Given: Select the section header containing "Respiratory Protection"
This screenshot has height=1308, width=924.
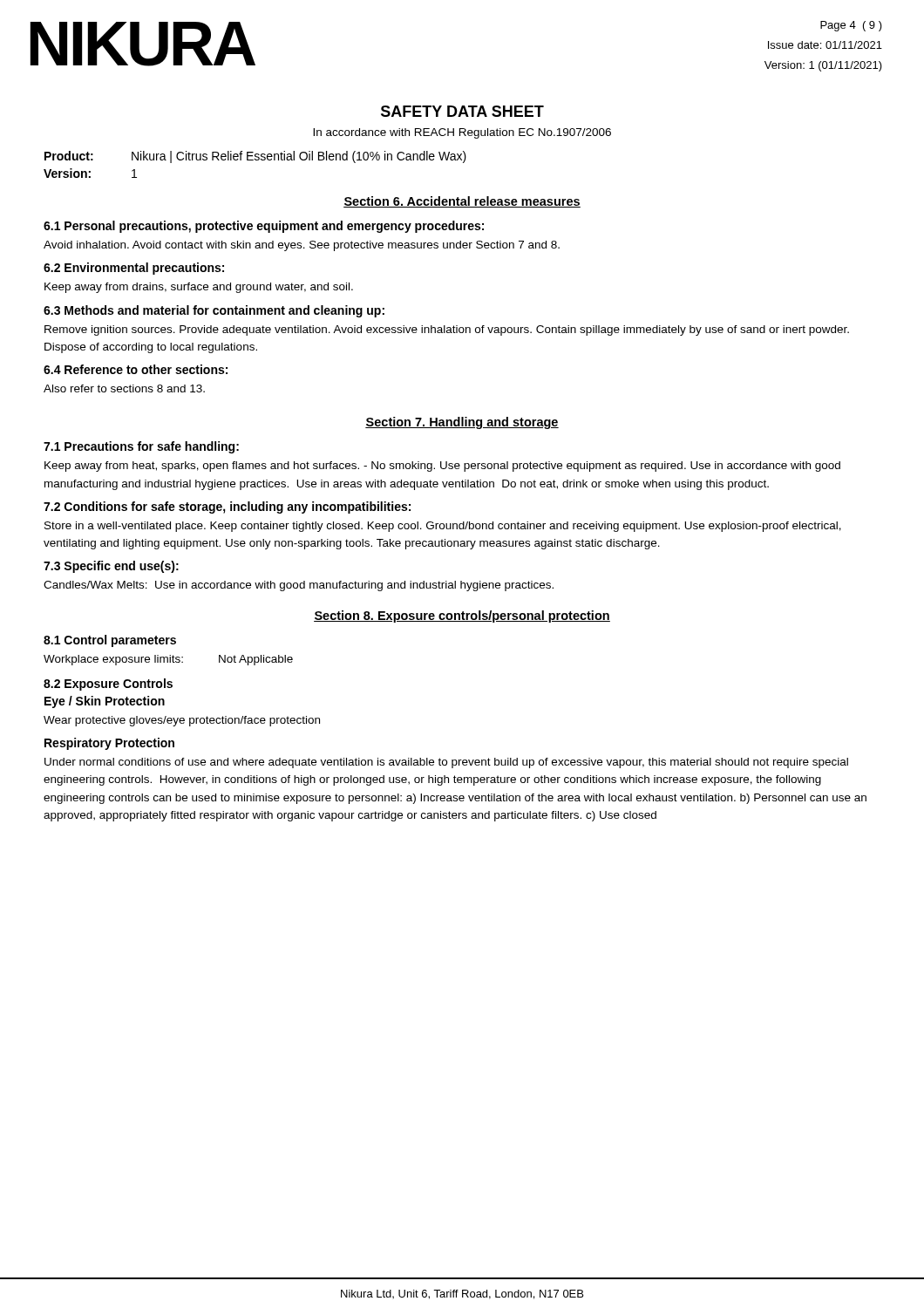Looking at the screenshot, I should point(109,743).
